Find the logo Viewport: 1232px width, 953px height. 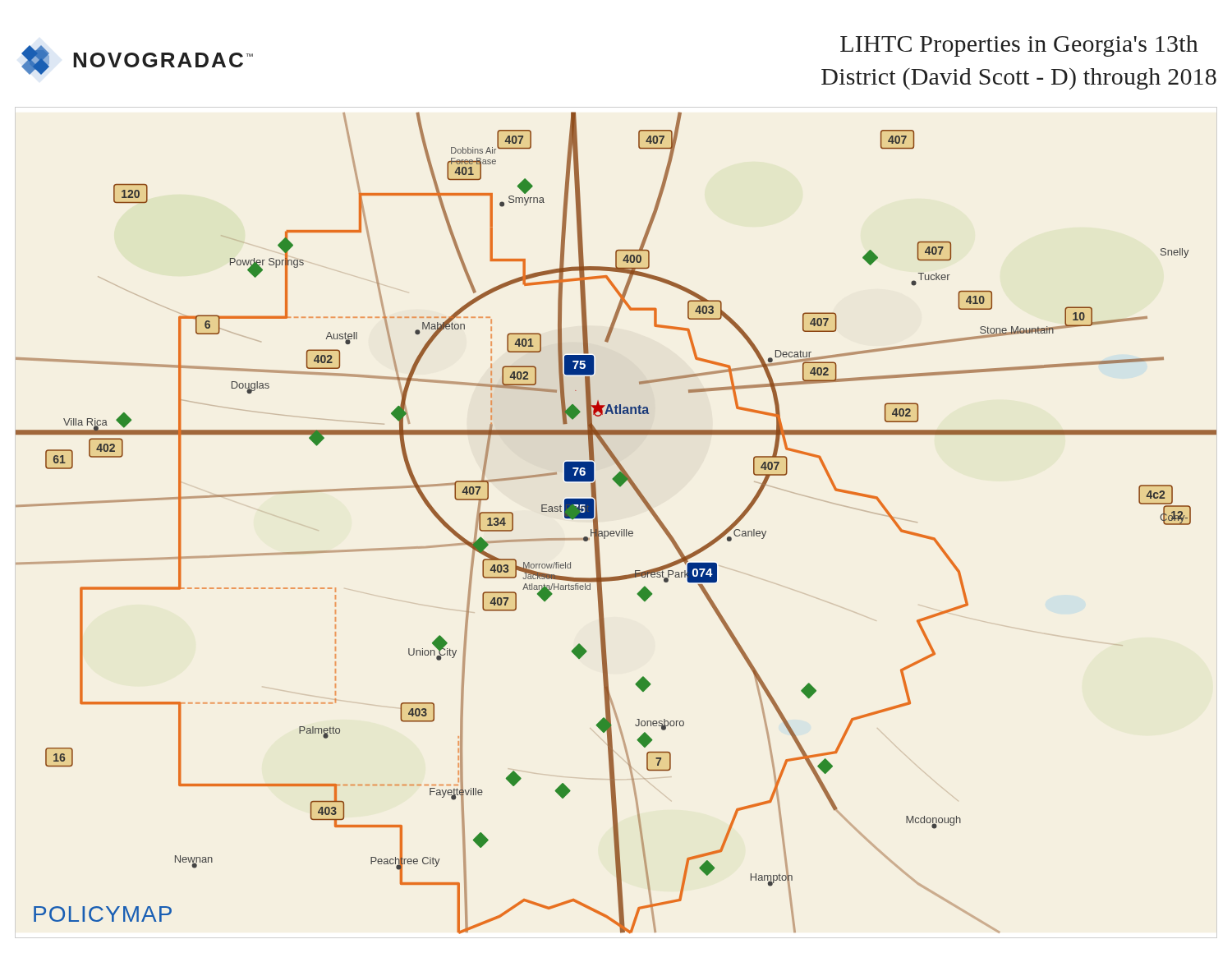point(135,60)
